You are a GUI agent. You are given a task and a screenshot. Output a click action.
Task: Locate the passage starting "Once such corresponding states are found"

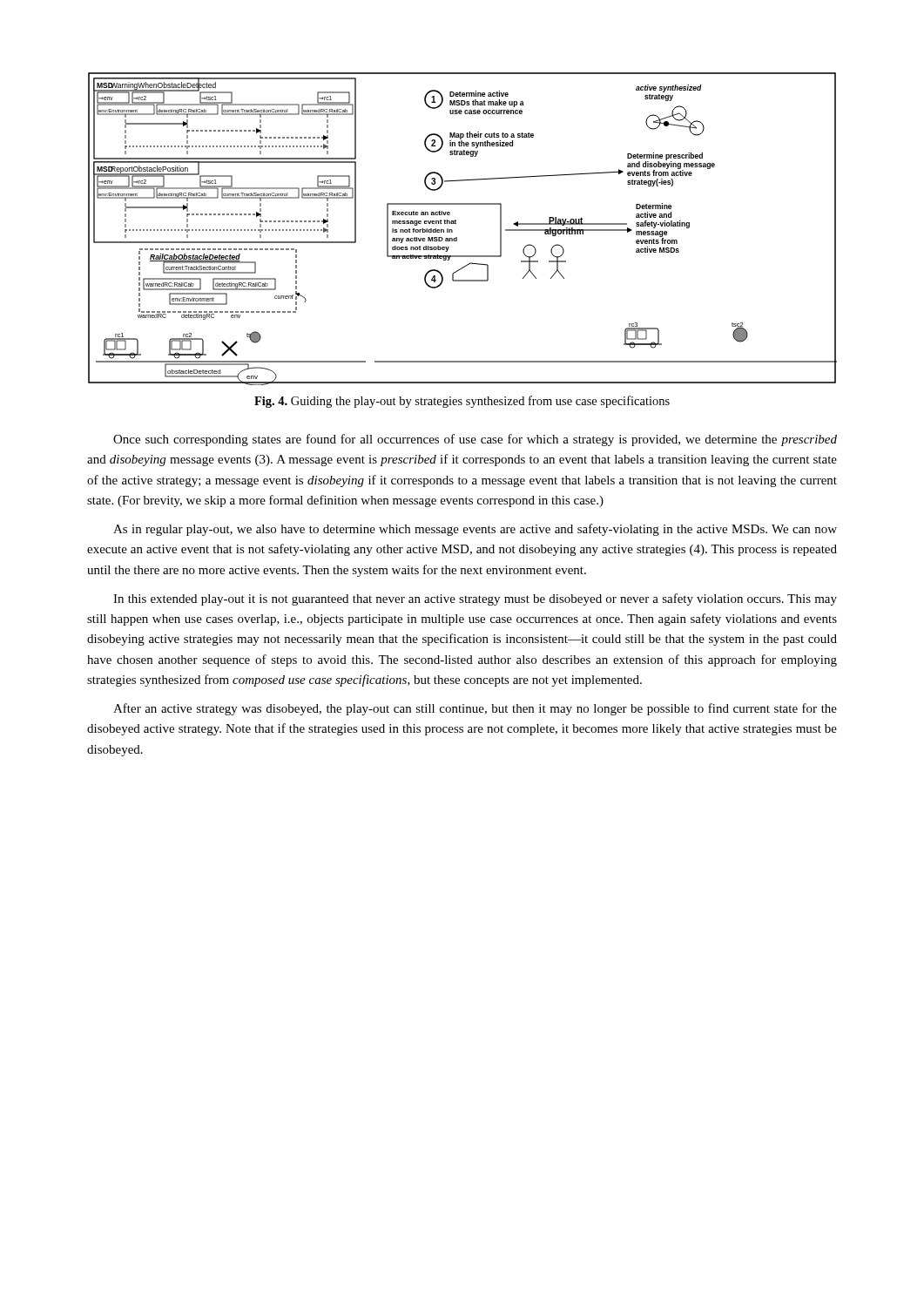coord(462,470)
